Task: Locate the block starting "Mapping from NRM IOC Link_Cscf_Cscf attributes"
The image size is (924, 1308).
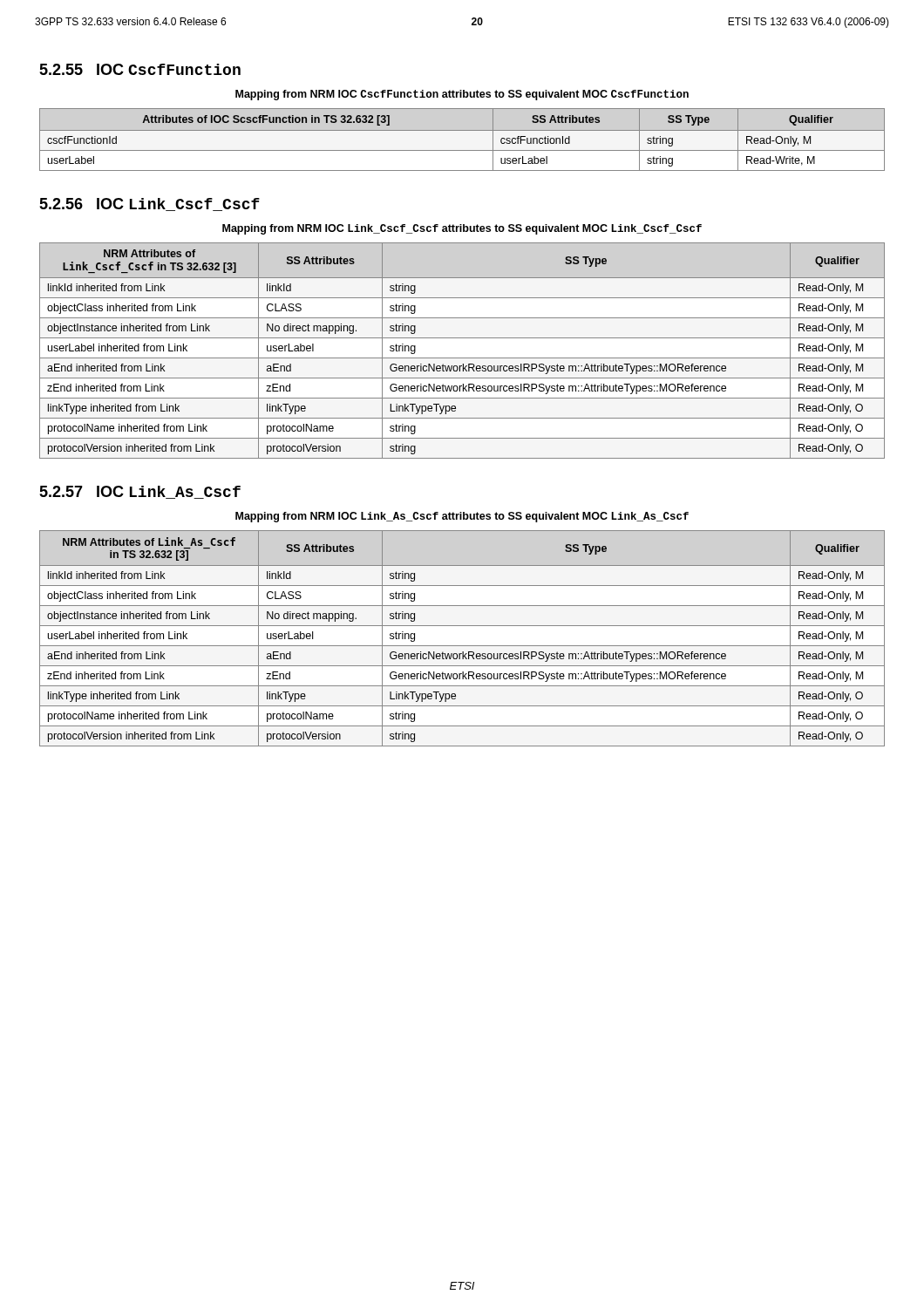Action: 462,229
